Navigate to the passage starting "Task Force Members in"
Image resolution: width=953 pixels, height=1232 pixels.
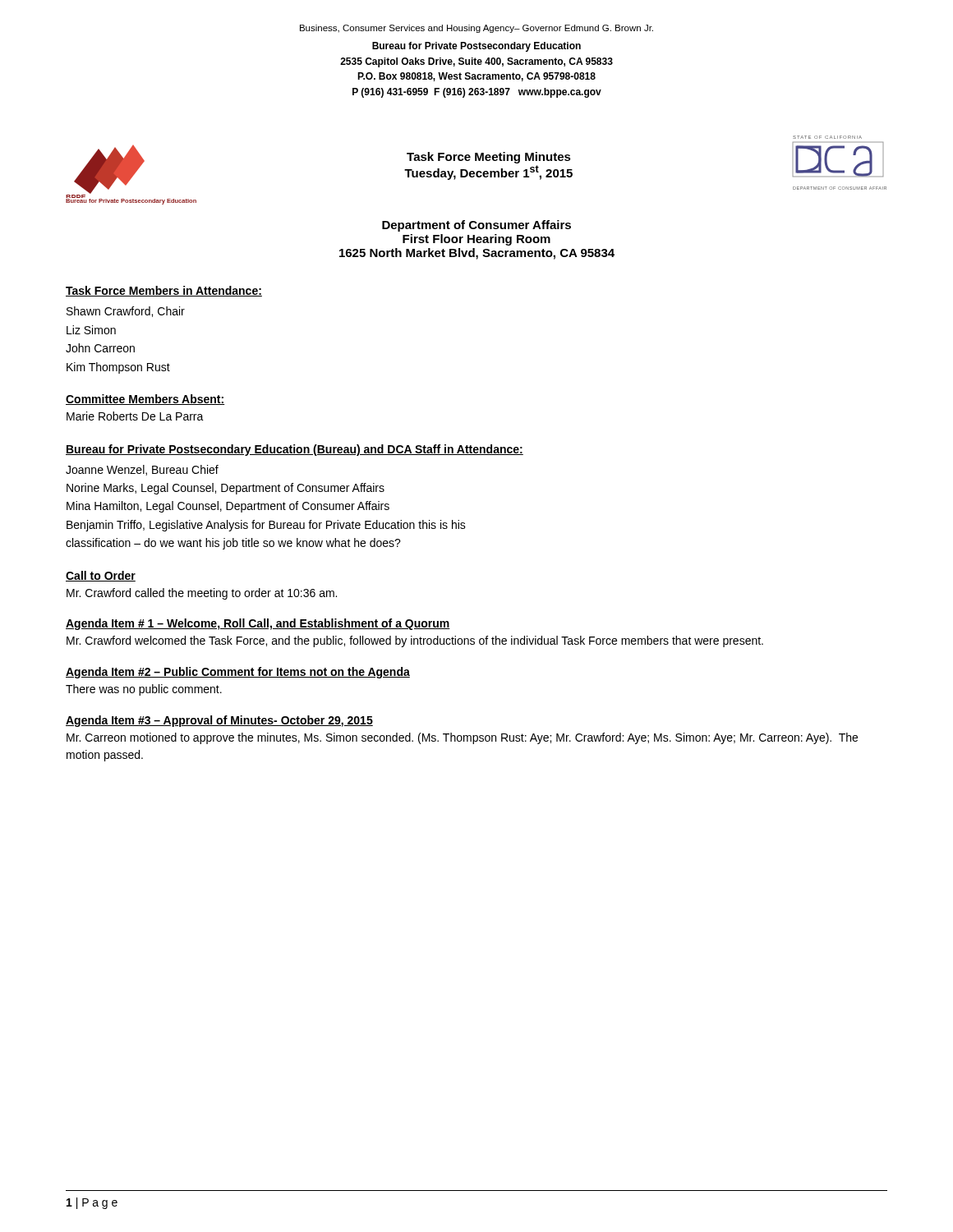(164, 291)
